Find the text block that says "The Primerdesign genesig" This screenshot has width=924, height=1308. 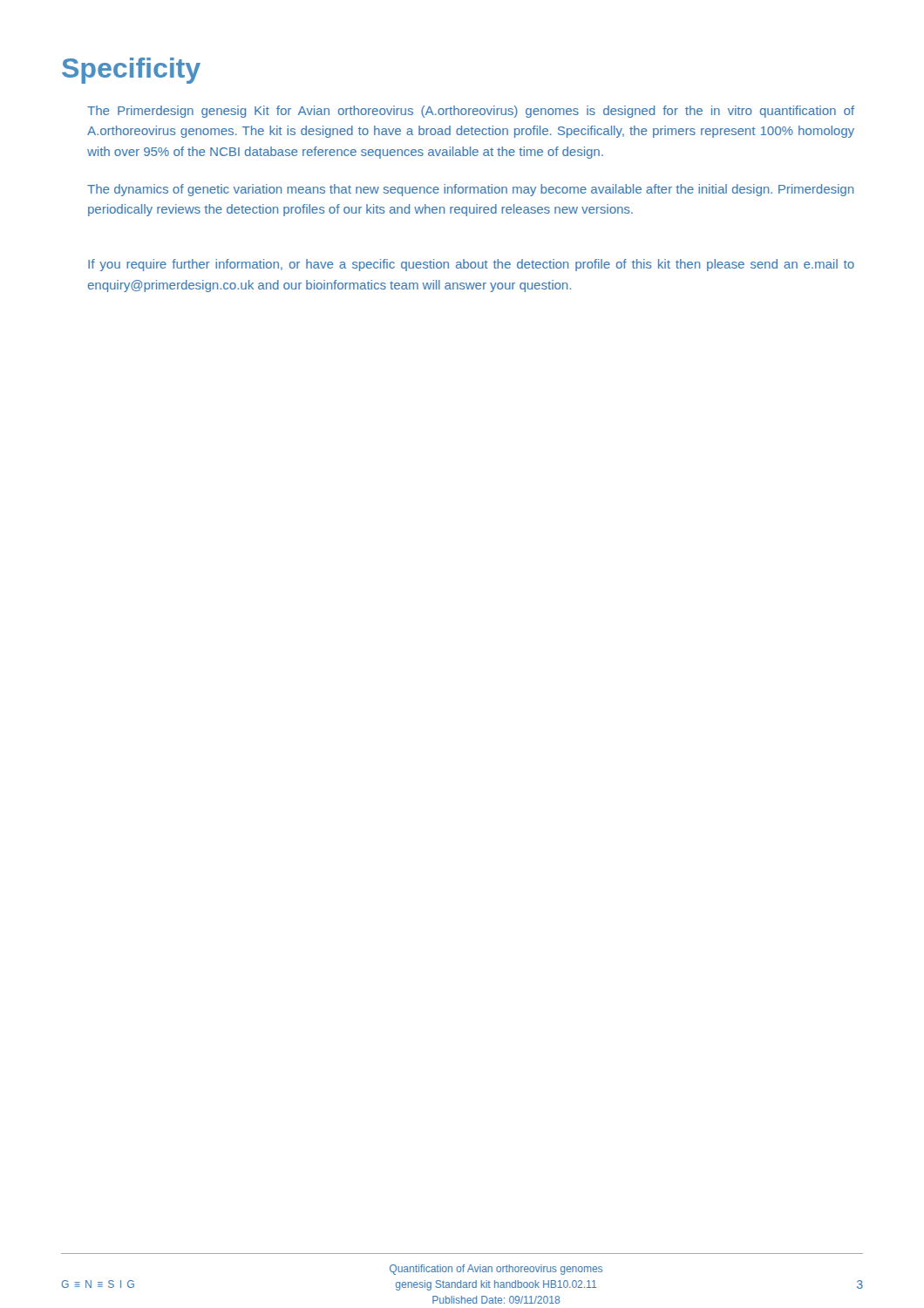coord(471,131)
